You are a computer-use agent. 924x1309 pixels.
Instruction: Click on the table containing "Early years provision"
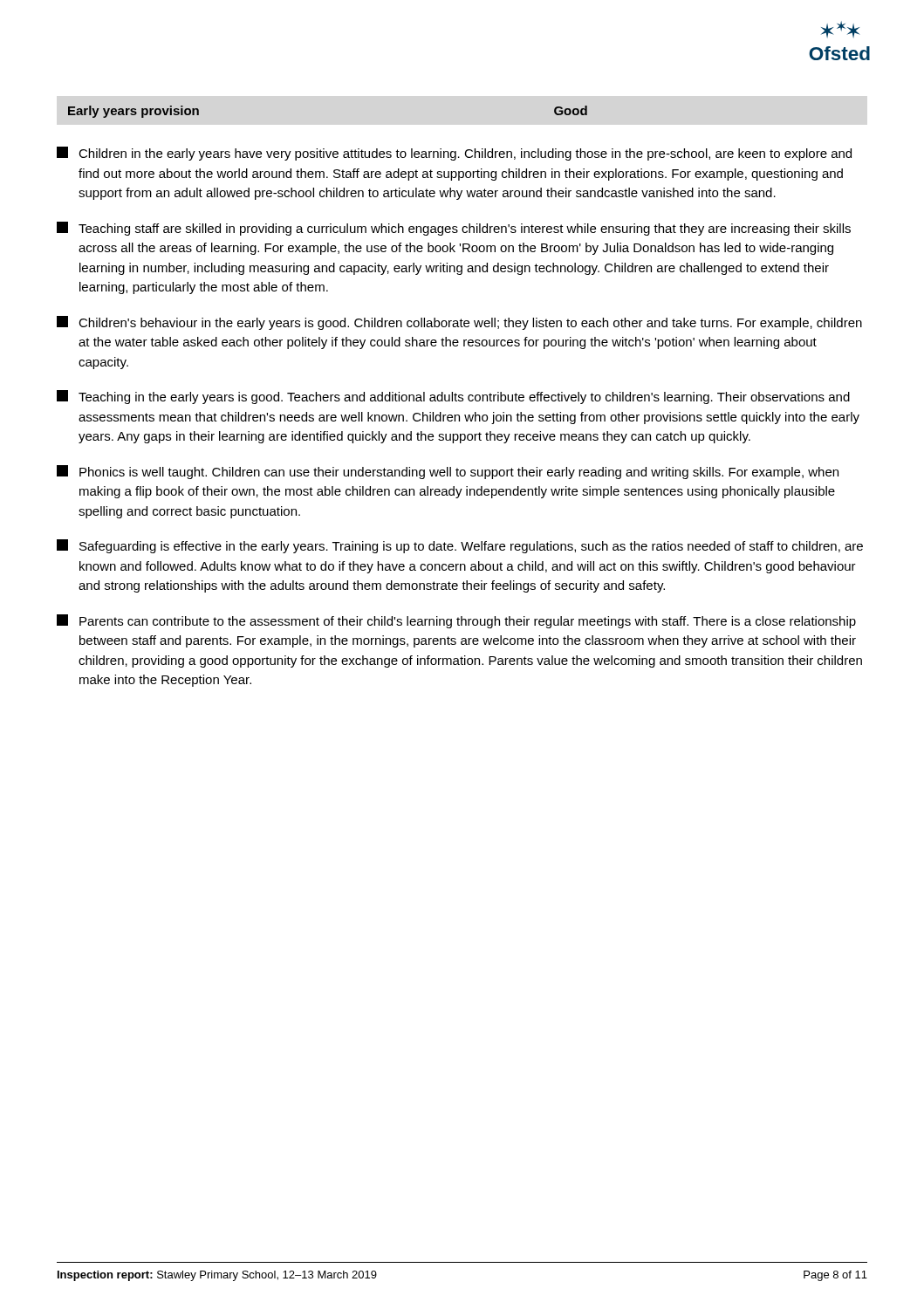point(462,110)
